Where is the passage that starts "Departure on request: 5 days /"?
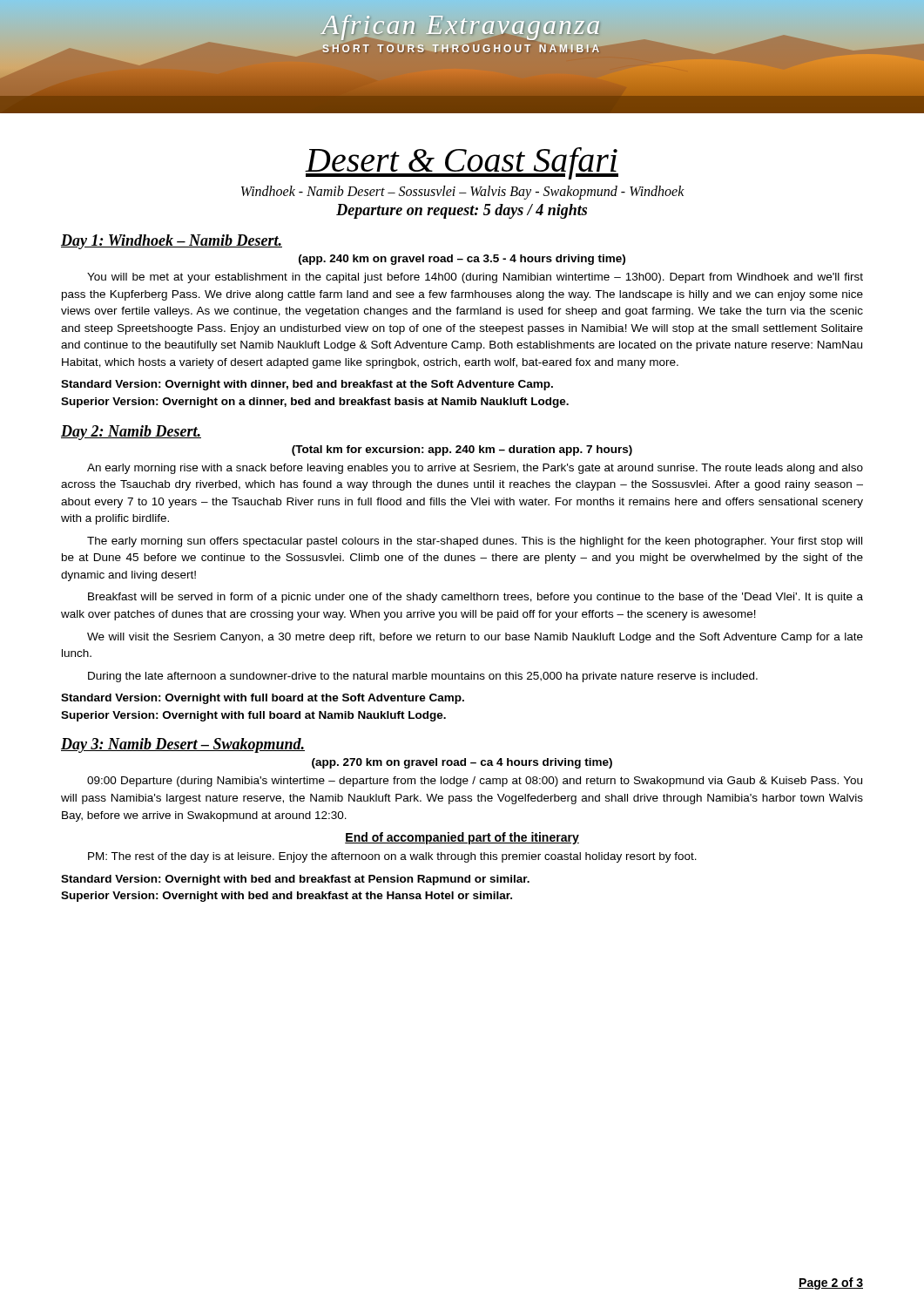 pyautogui.click(x=462, y=210)
